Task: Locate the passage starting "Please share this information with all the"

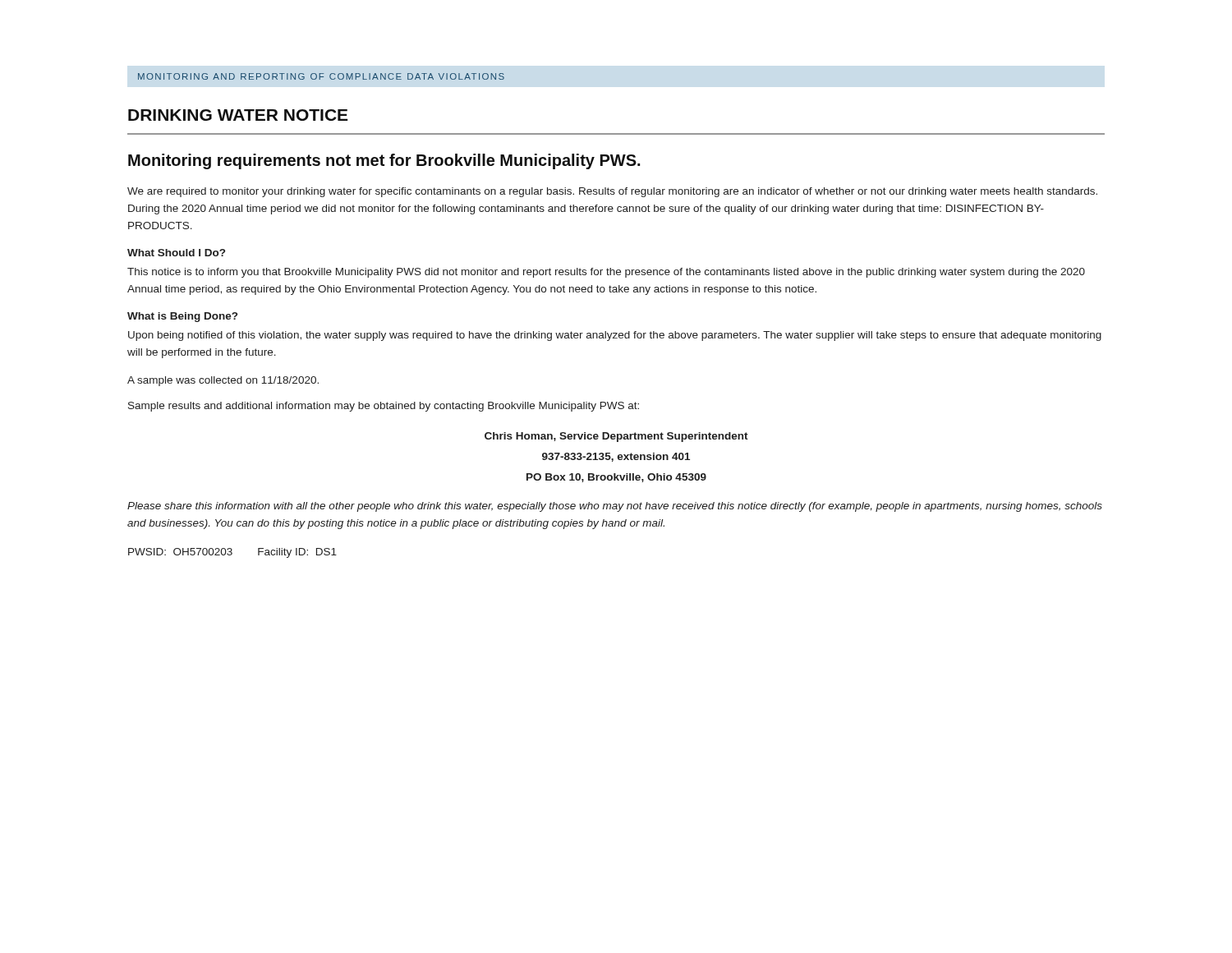Action: 615,515
